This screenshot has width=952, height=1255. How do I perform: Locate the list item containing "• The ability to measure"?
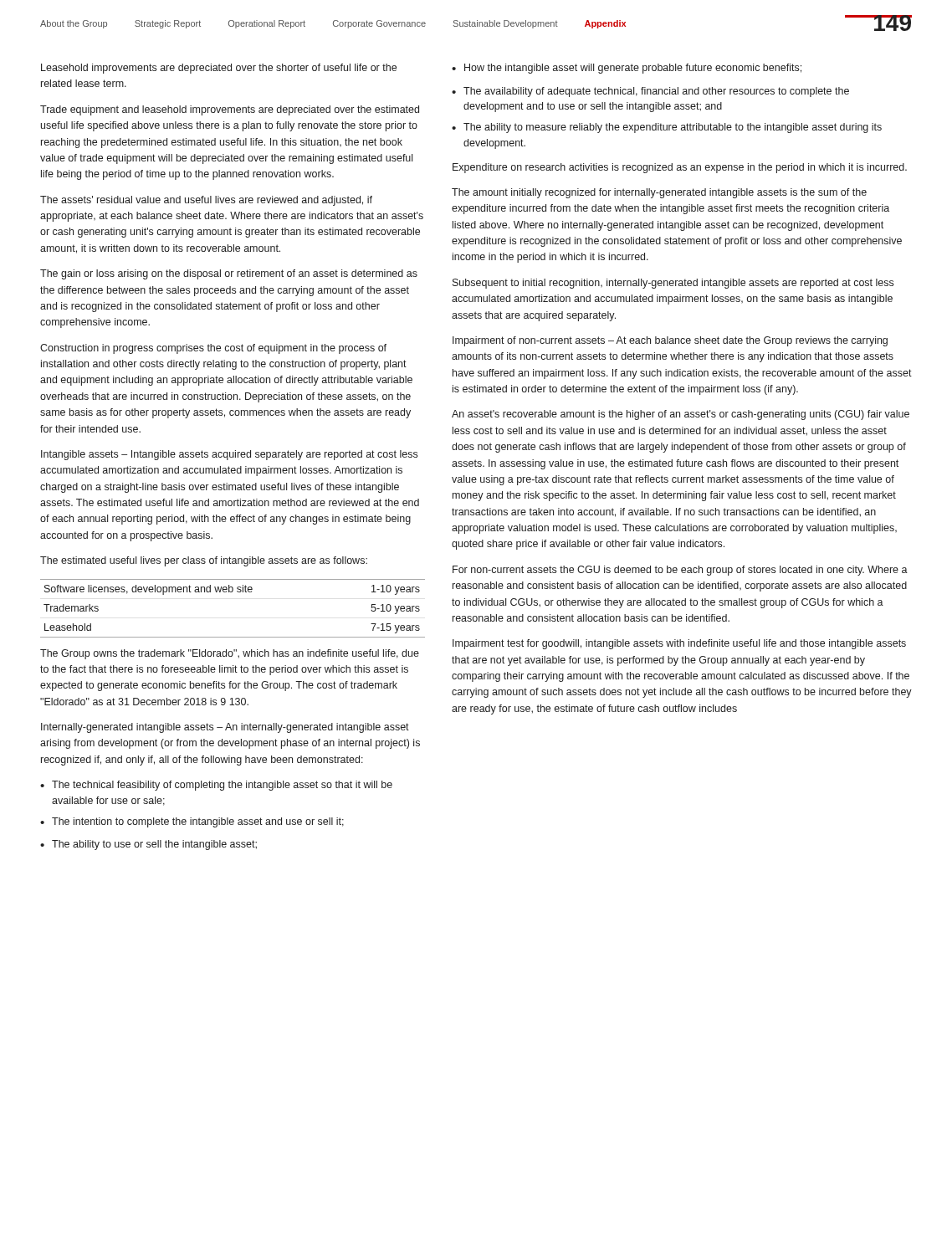pos(682,135)
